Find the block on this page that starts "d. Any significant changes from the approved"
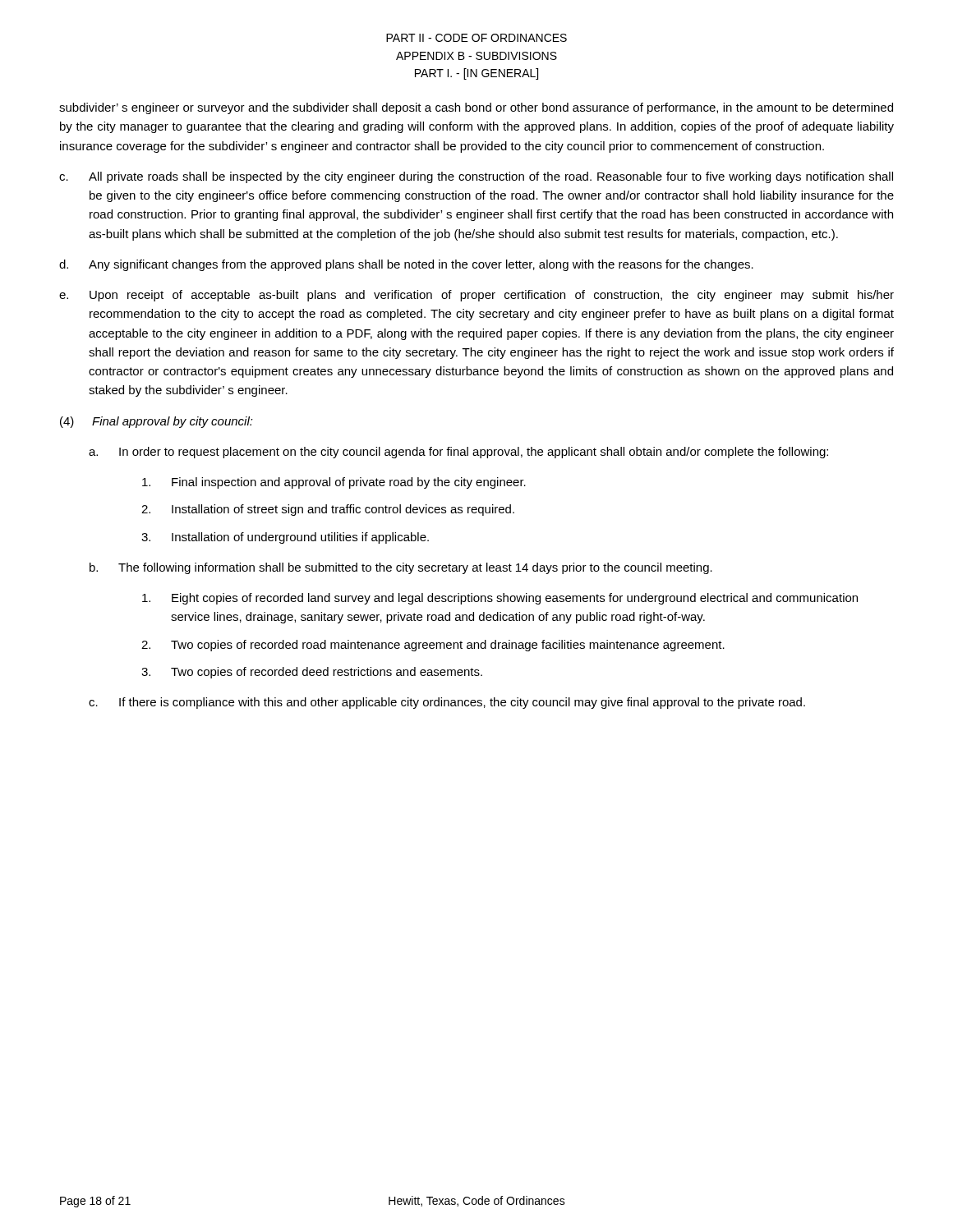The image size is (953, 1232). 476,264
